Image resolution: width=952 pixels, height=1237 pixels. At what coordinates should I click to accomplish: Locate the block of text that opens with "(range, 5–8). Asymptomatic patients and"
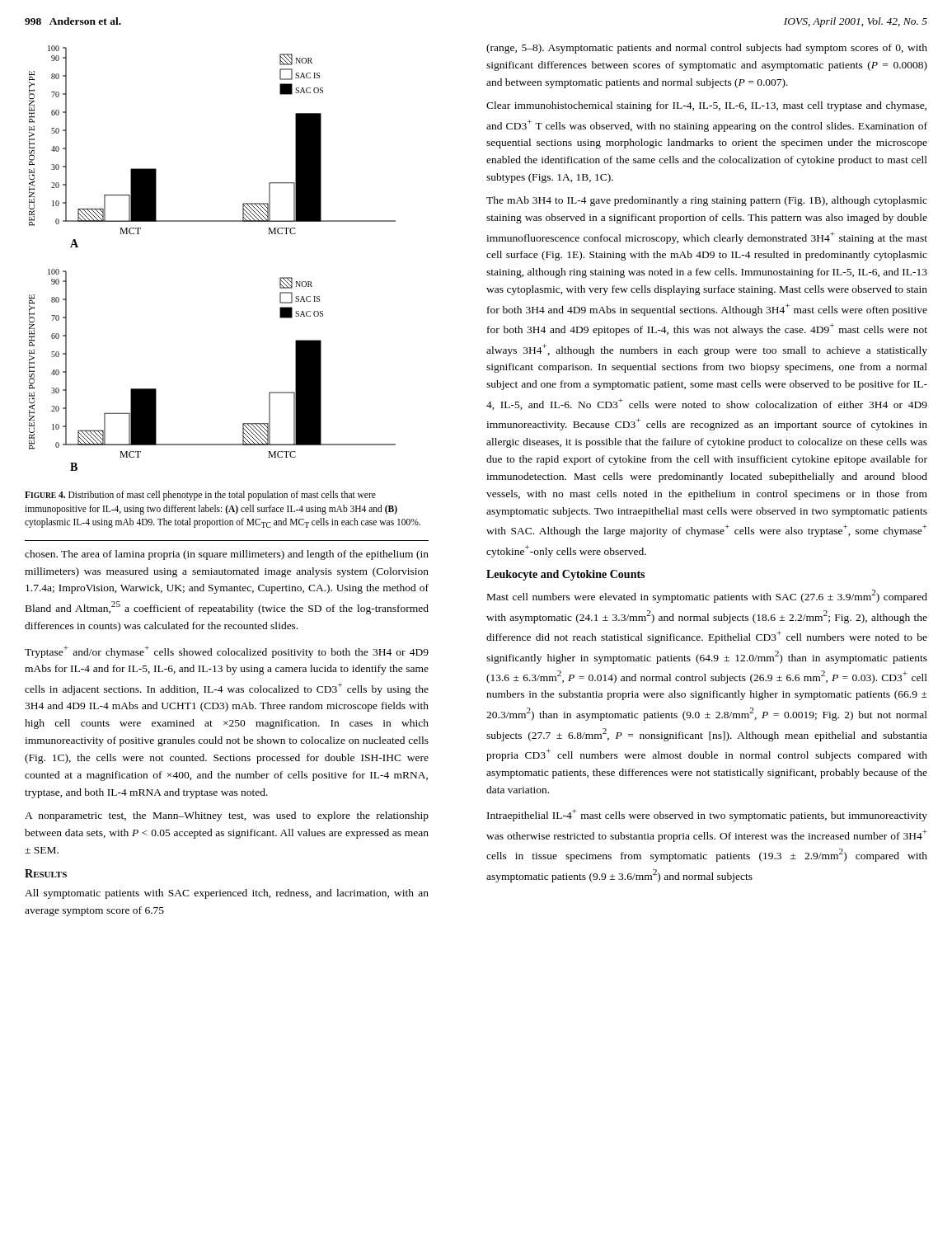[x=707, y=65]
